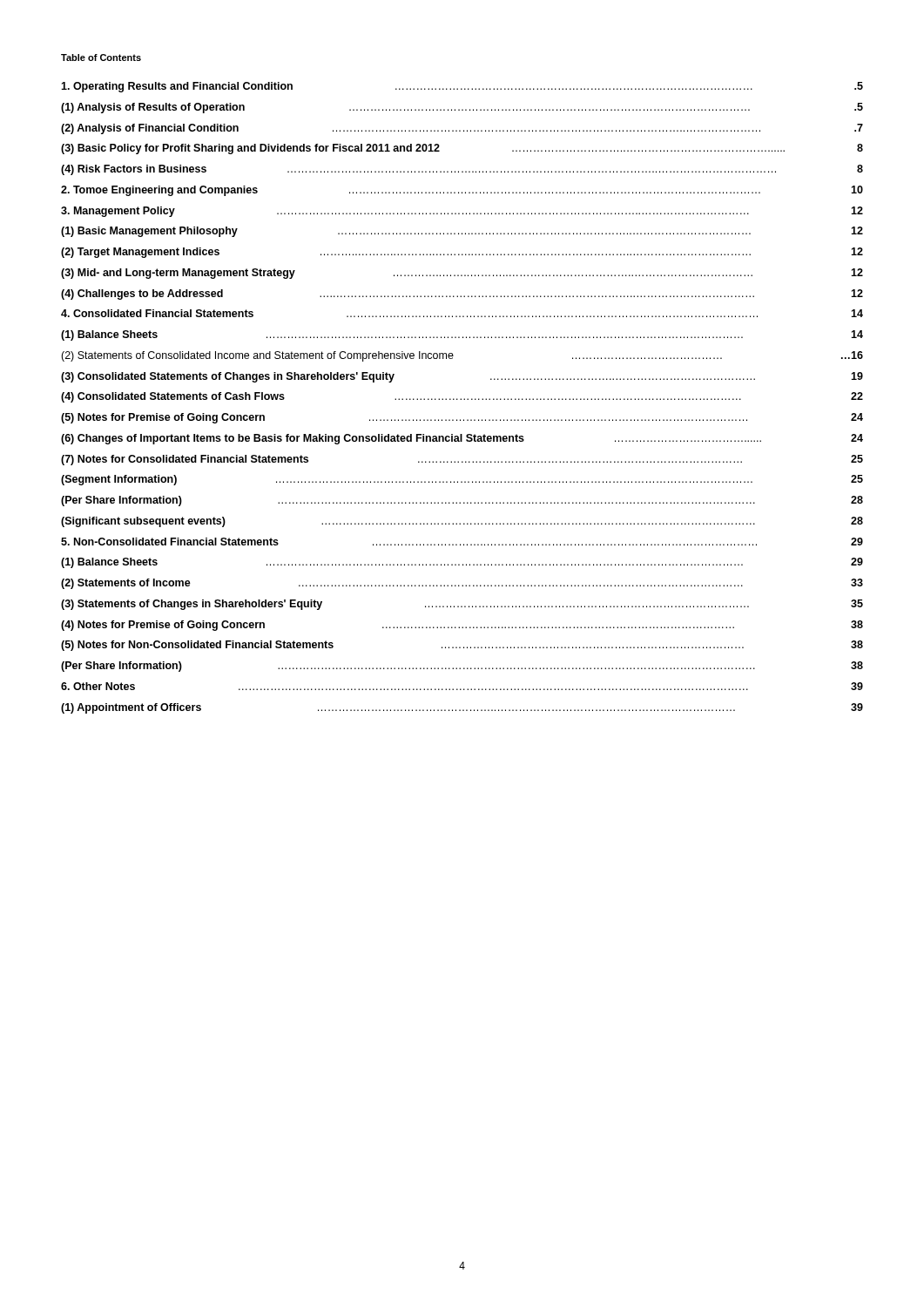Select the list item that says "Operating Results and Financial Condition ……………………………………………………………………………………… .5"
The height and width of the screenshot is (1307, 924).
click(462, 87)
